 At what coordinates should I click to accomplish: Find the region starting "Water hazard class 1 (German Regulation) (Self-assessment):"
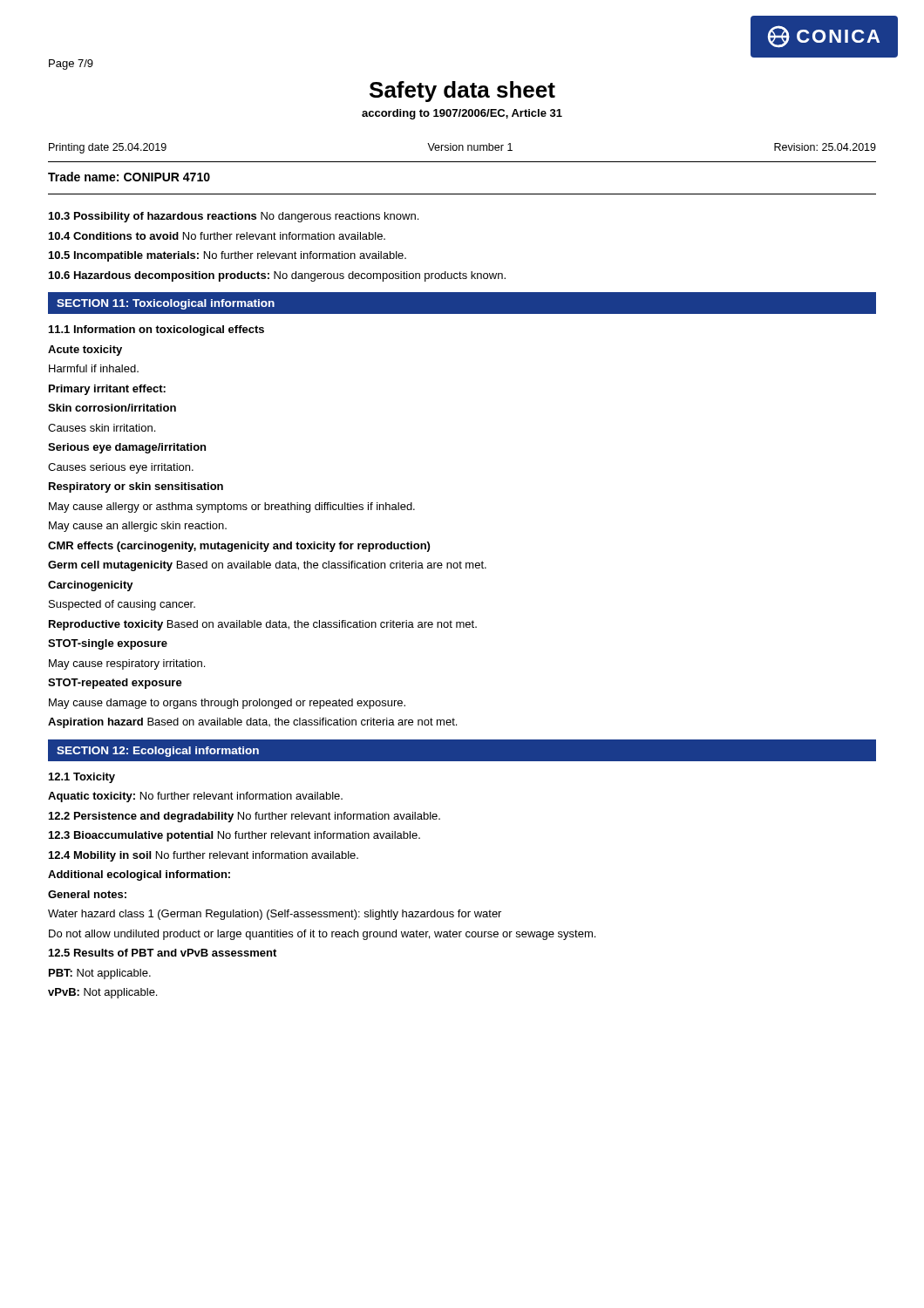pyautogui.click(x=275, y=913)
